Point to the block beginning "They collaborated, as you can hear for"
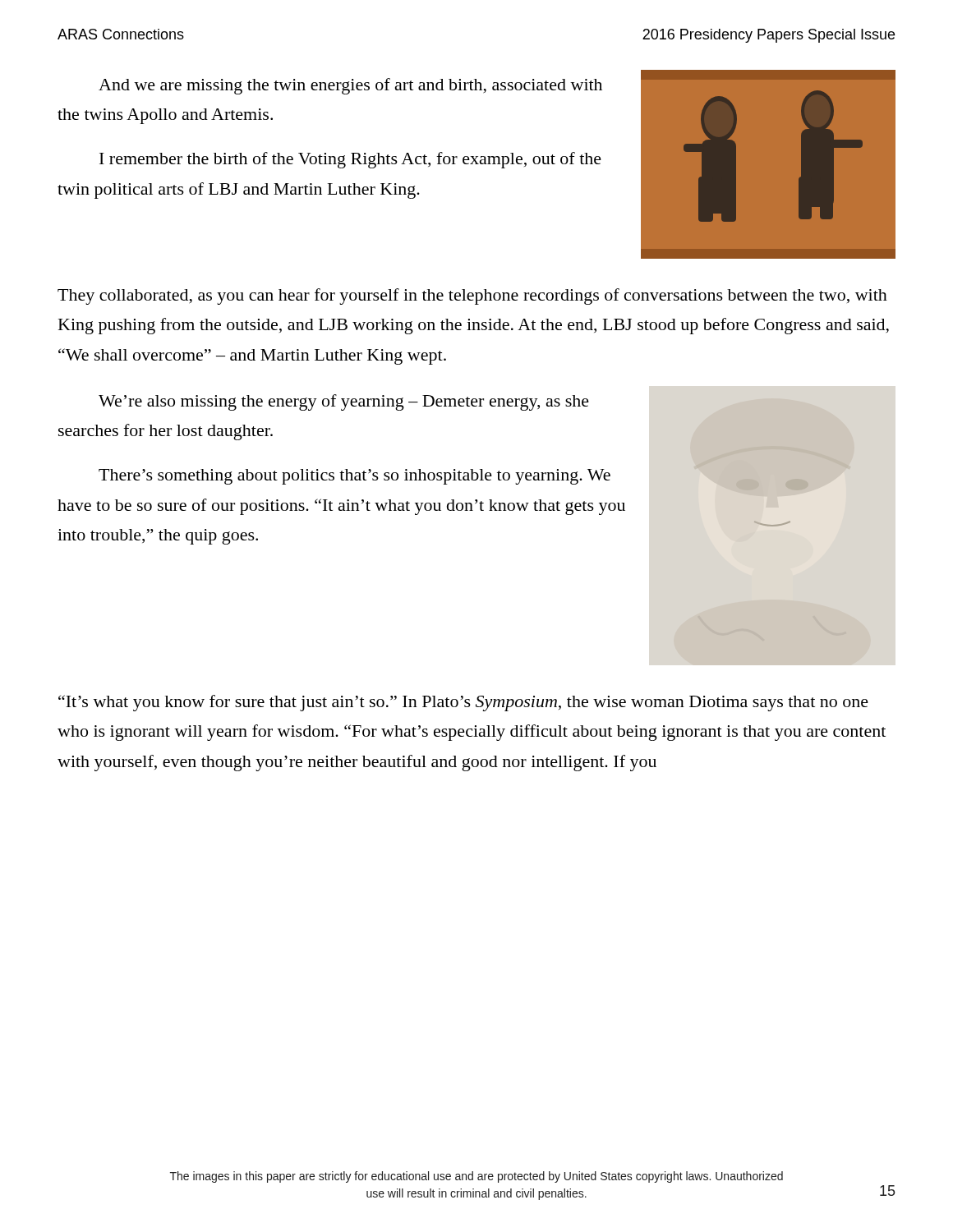Image resolution: width=953 pixels, height=1232 pixels. (476, 325)
